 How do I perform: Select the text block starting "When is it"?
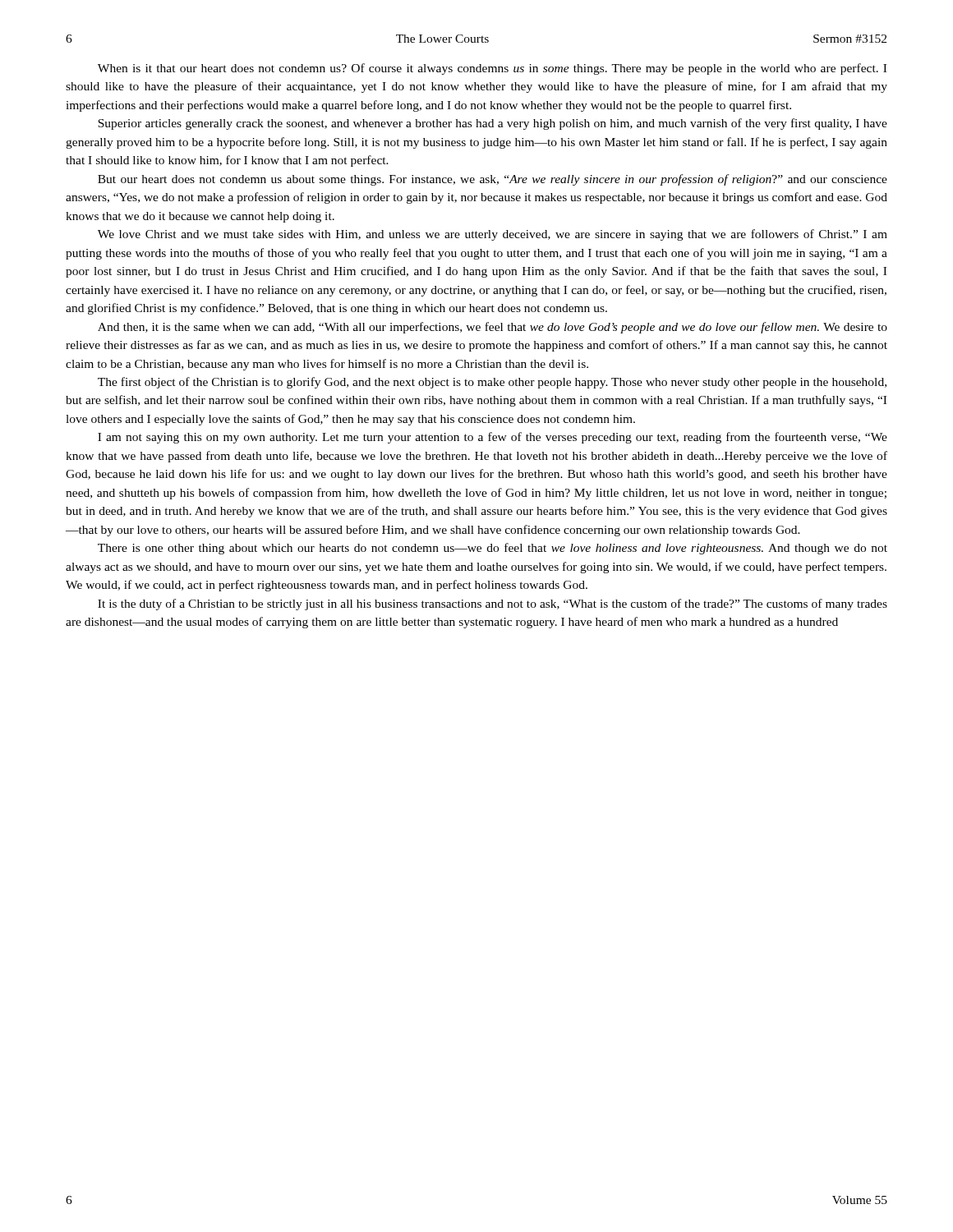point(476,87)
